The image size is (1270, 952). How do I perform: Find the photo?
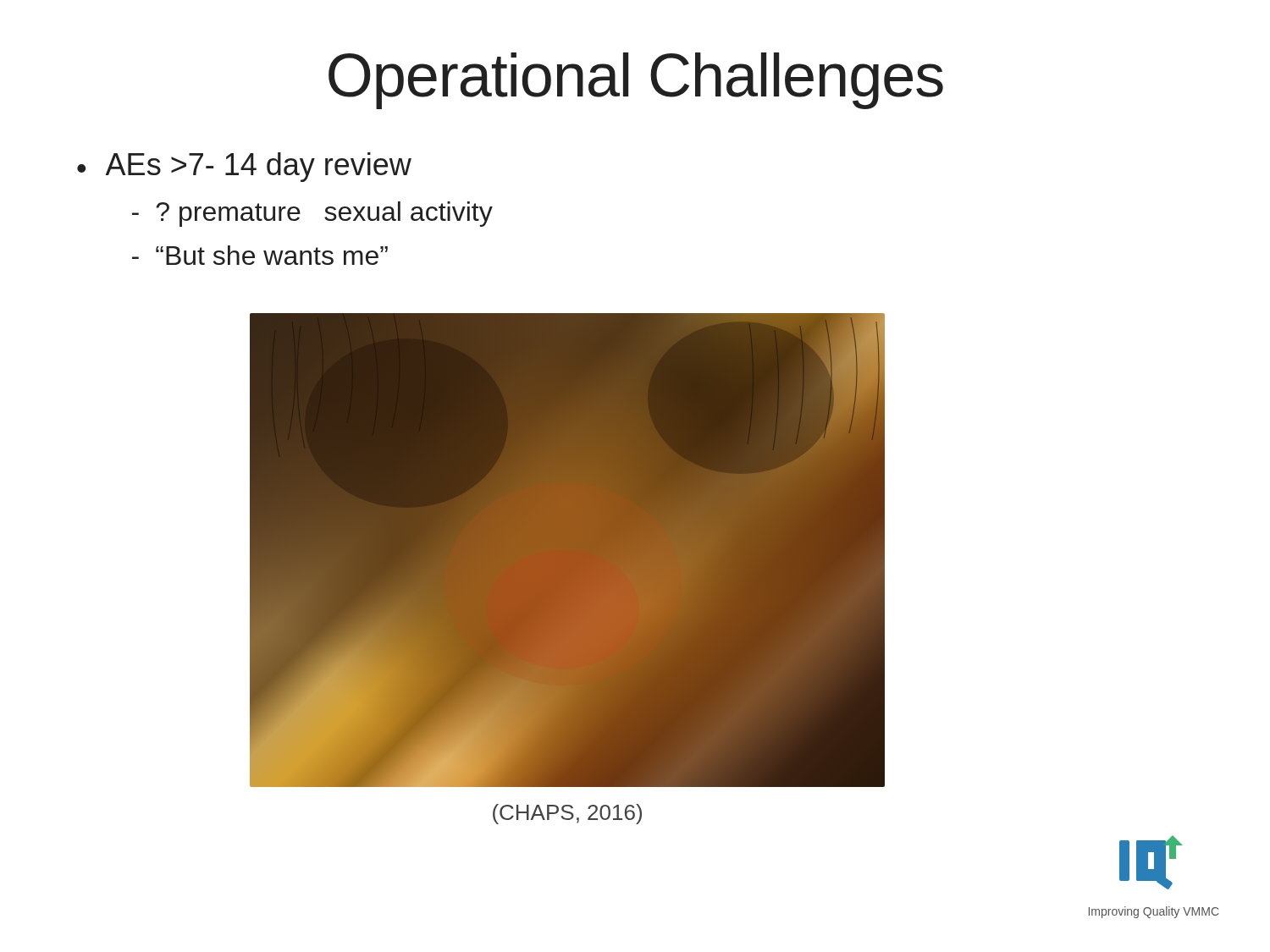(567, 550)
